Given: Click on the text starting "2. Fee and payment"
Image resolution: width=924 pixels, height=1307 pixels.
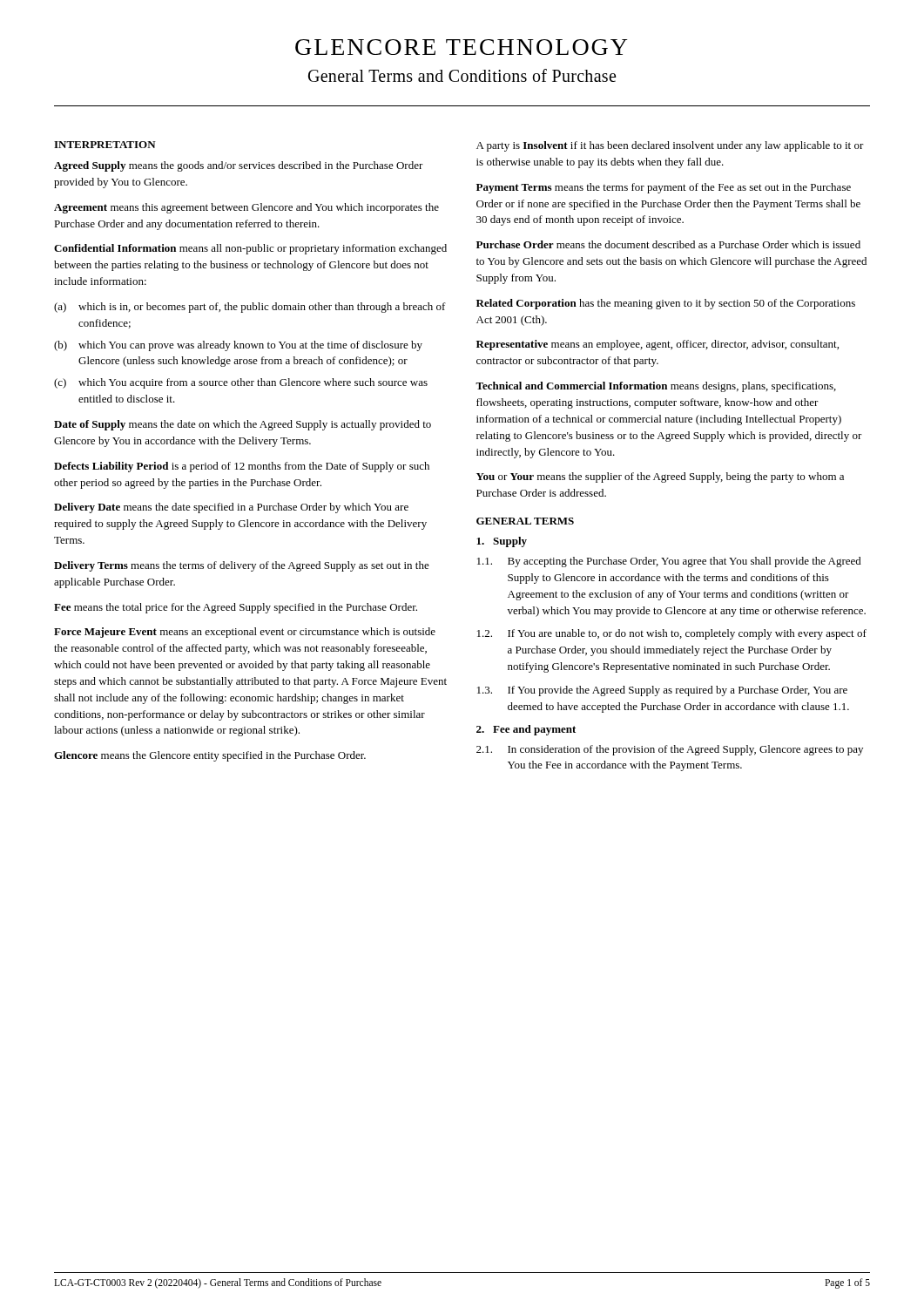Looking at the screenshot, I should [526, 729].
